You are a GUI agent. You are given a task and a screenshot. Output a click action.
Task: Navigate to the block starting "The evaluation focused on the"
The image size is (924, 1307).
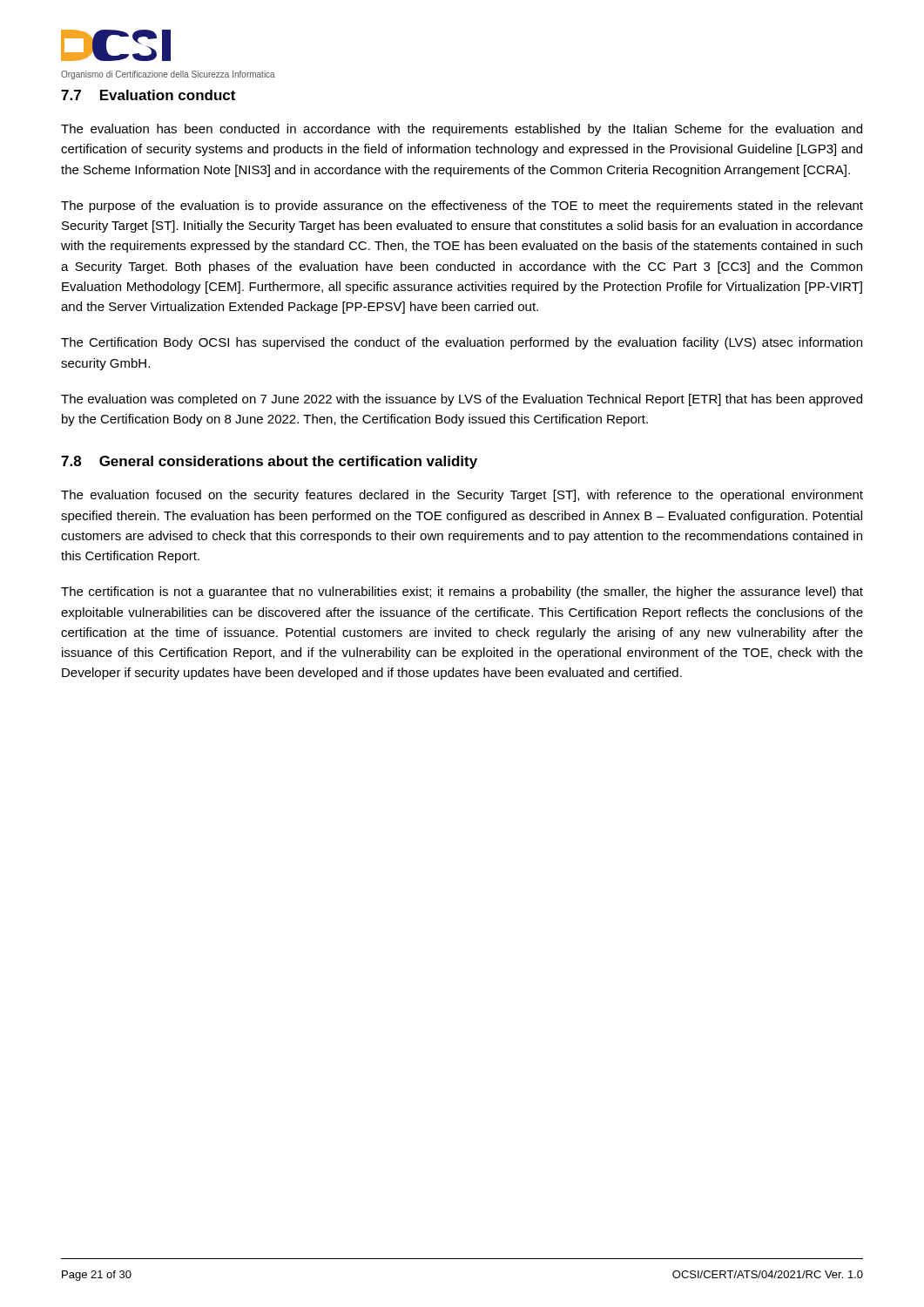(x=462, y=525)
